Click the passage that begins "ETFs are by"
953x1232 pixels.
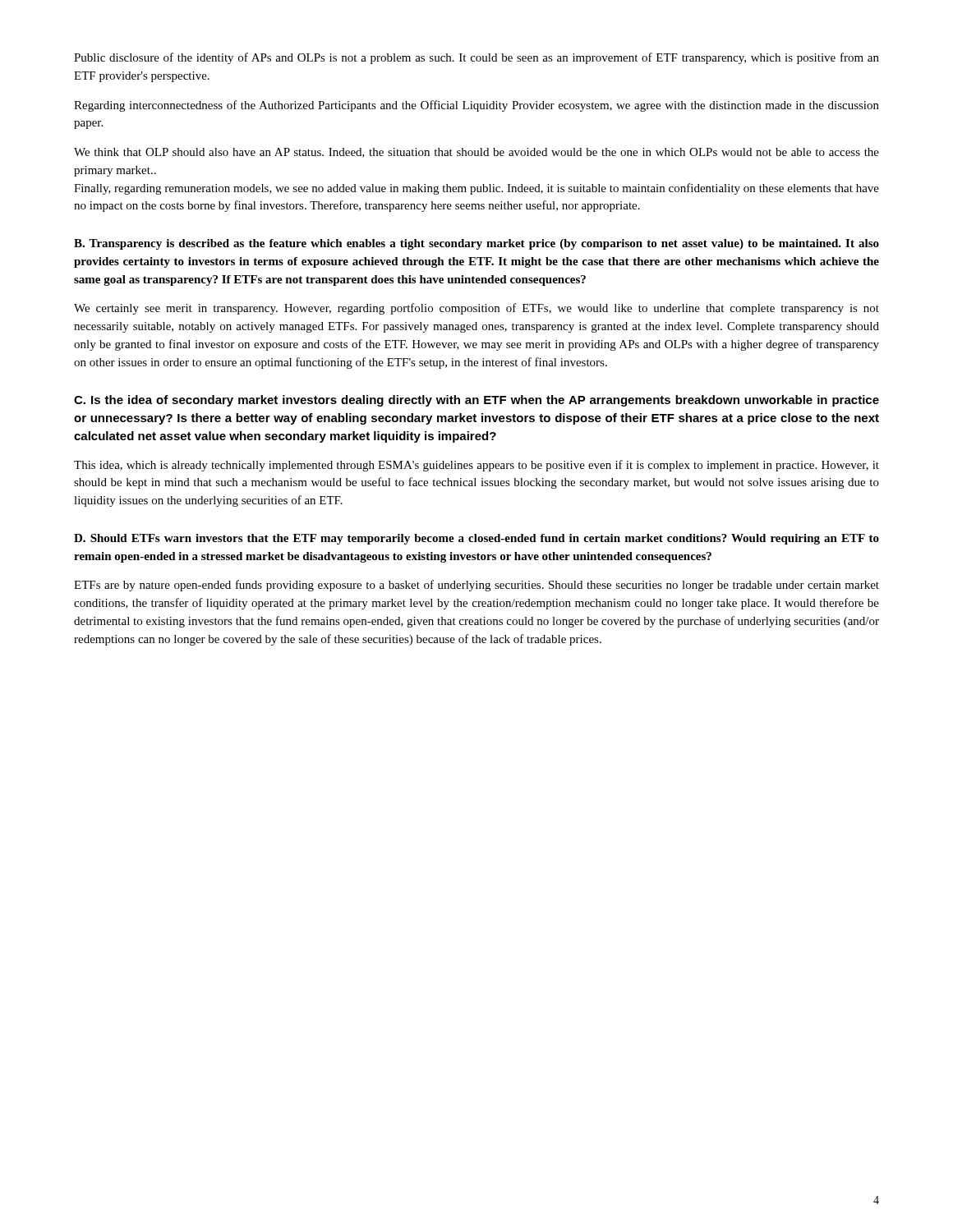click(x=476, y=612)
